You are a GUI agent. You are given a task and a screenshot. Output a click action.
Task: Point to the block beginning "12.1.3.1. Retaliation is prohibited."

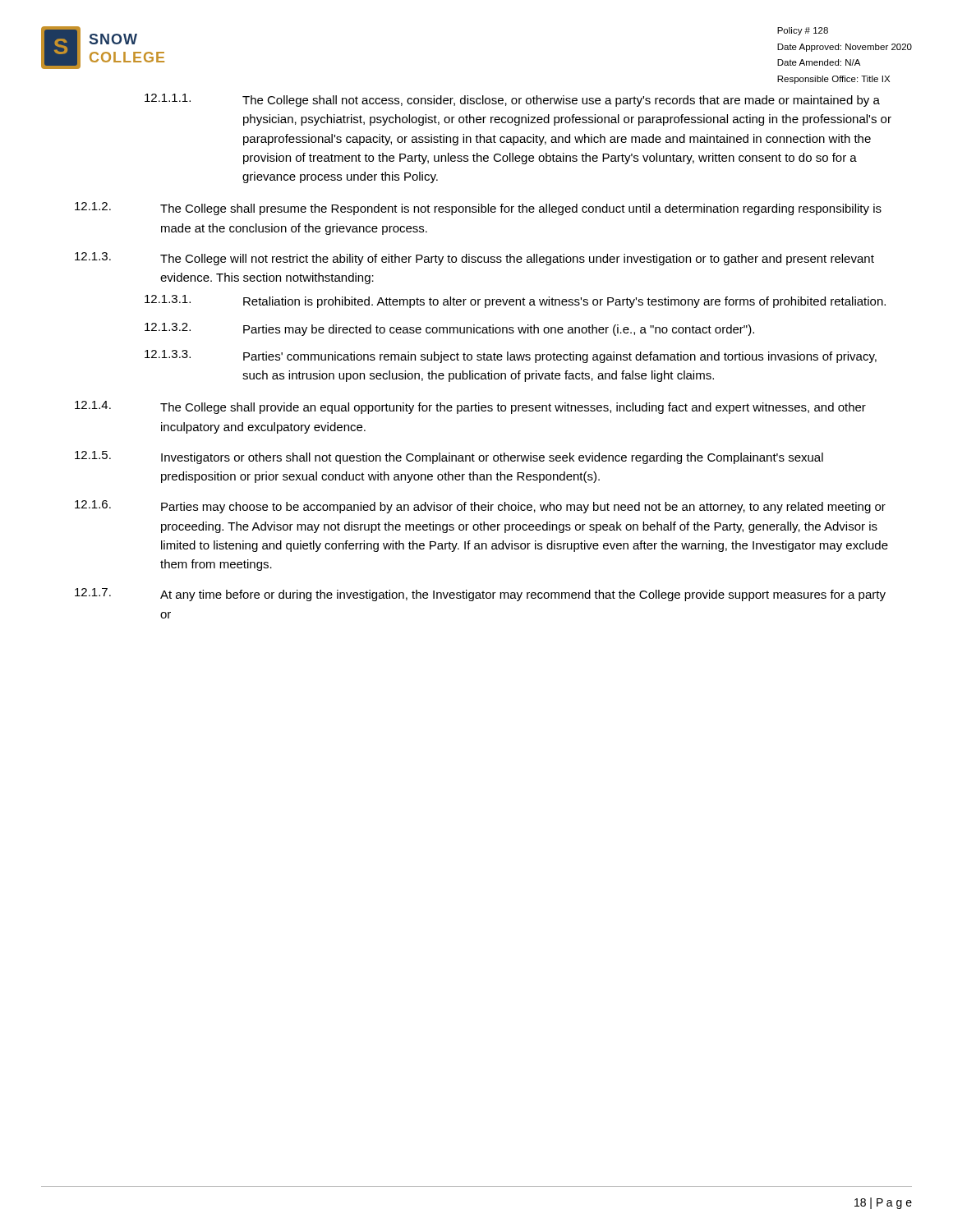coord(520,301)
